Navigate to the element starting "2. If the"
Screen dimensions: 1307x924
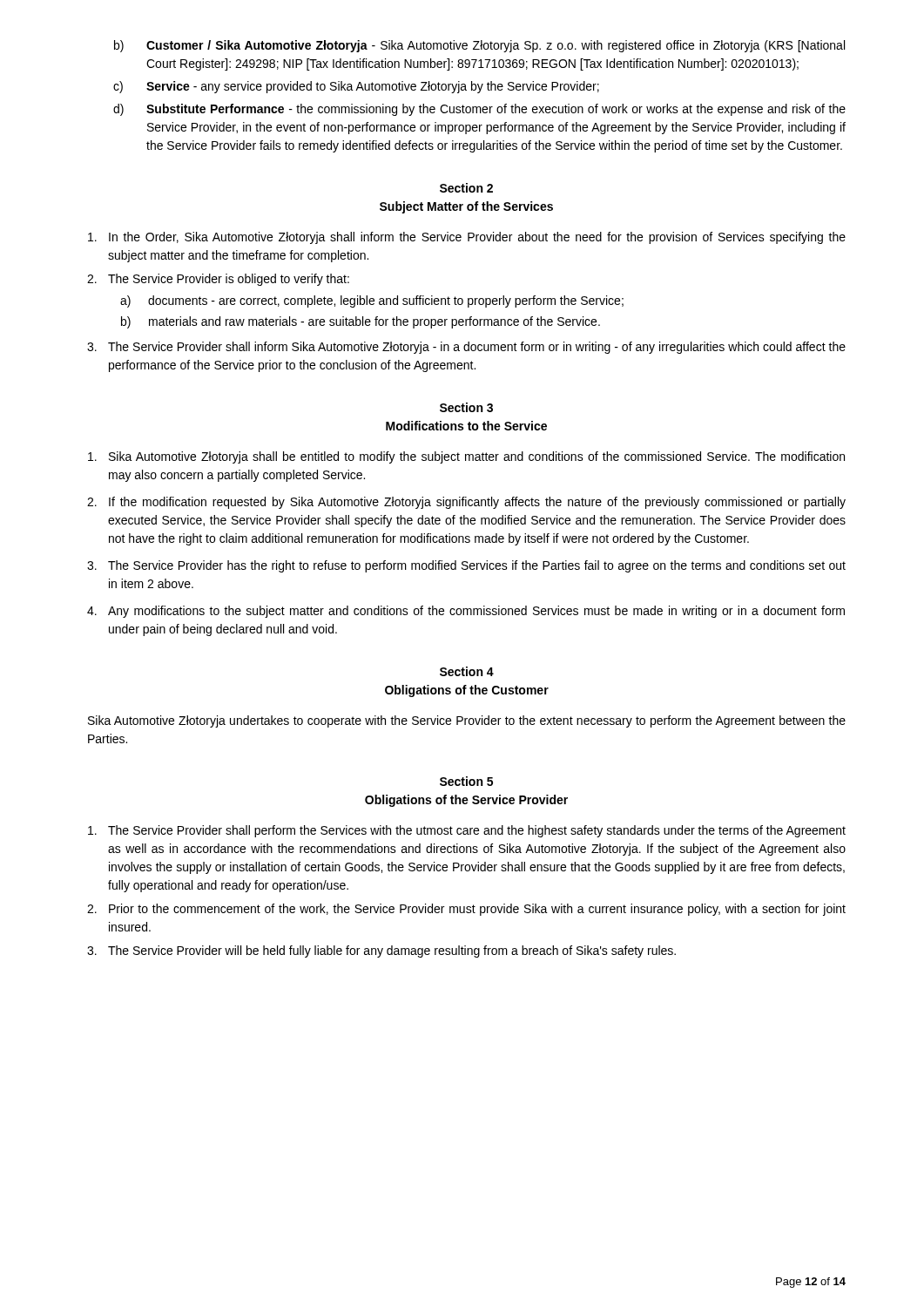(x=466, y=521)
